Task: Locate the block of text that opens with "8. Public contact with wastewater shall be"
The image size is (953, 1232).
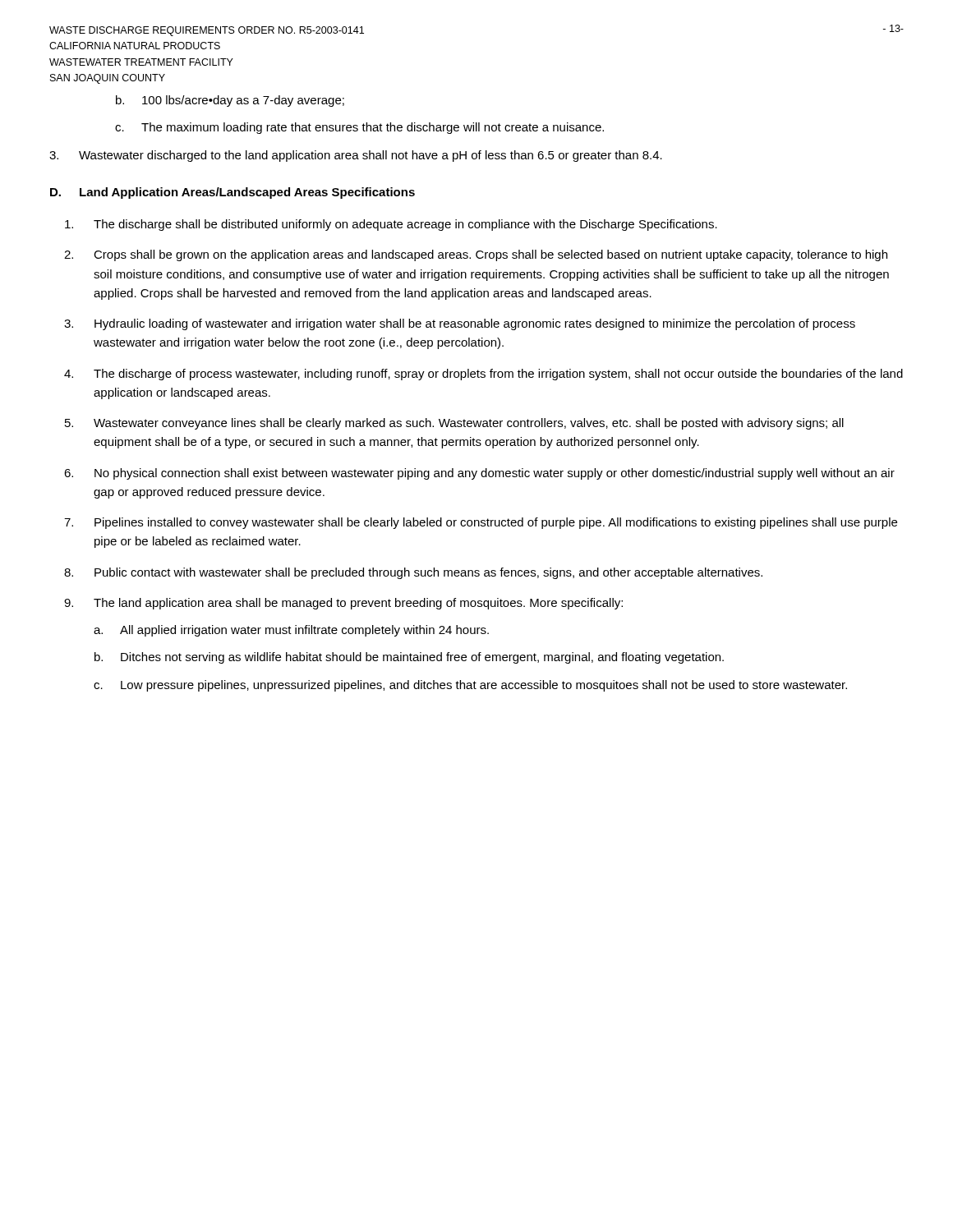Action: (x=476, y=572)
